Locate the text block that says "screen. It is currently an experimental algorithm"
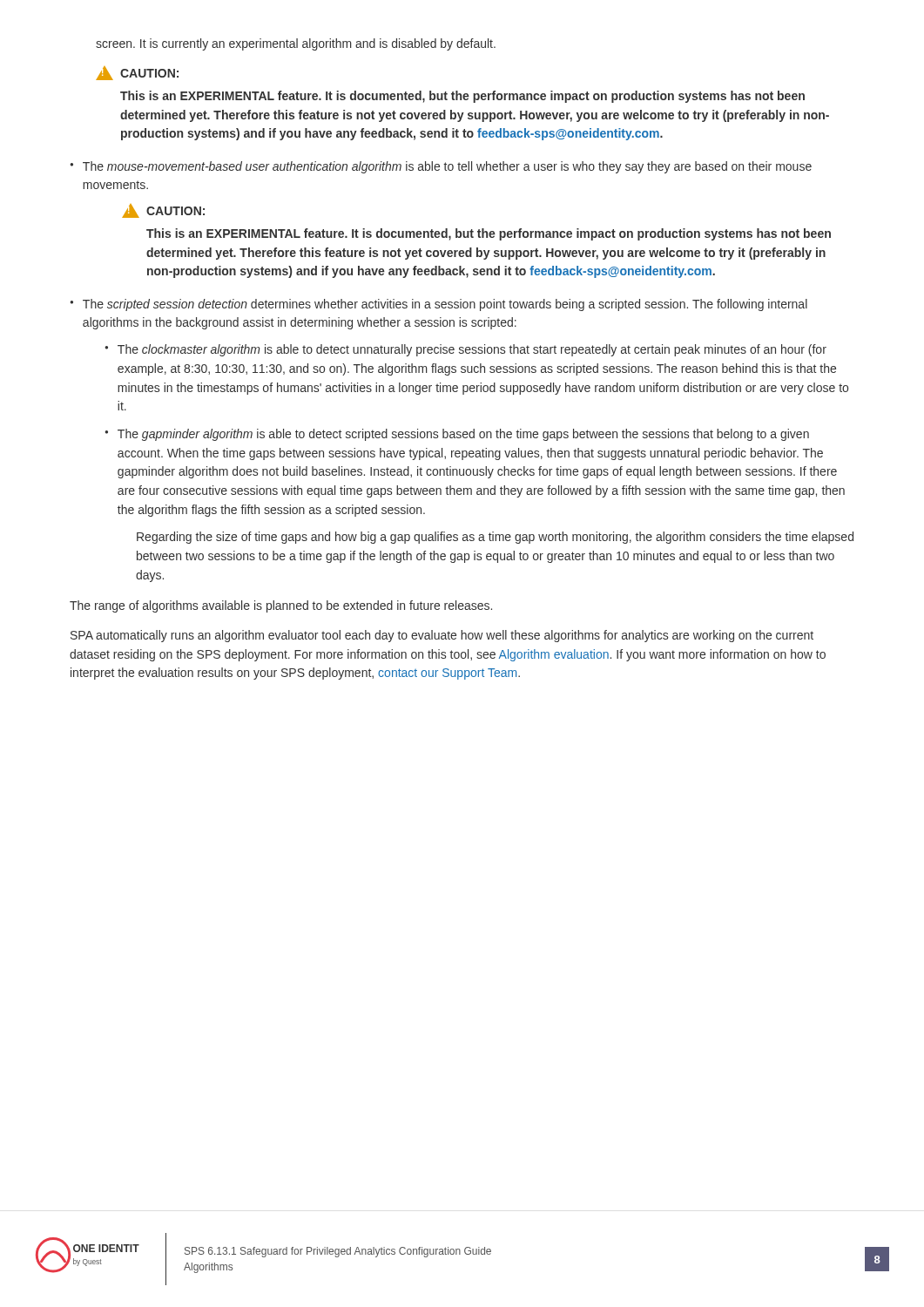924x1307 pixels. point(296,44)
